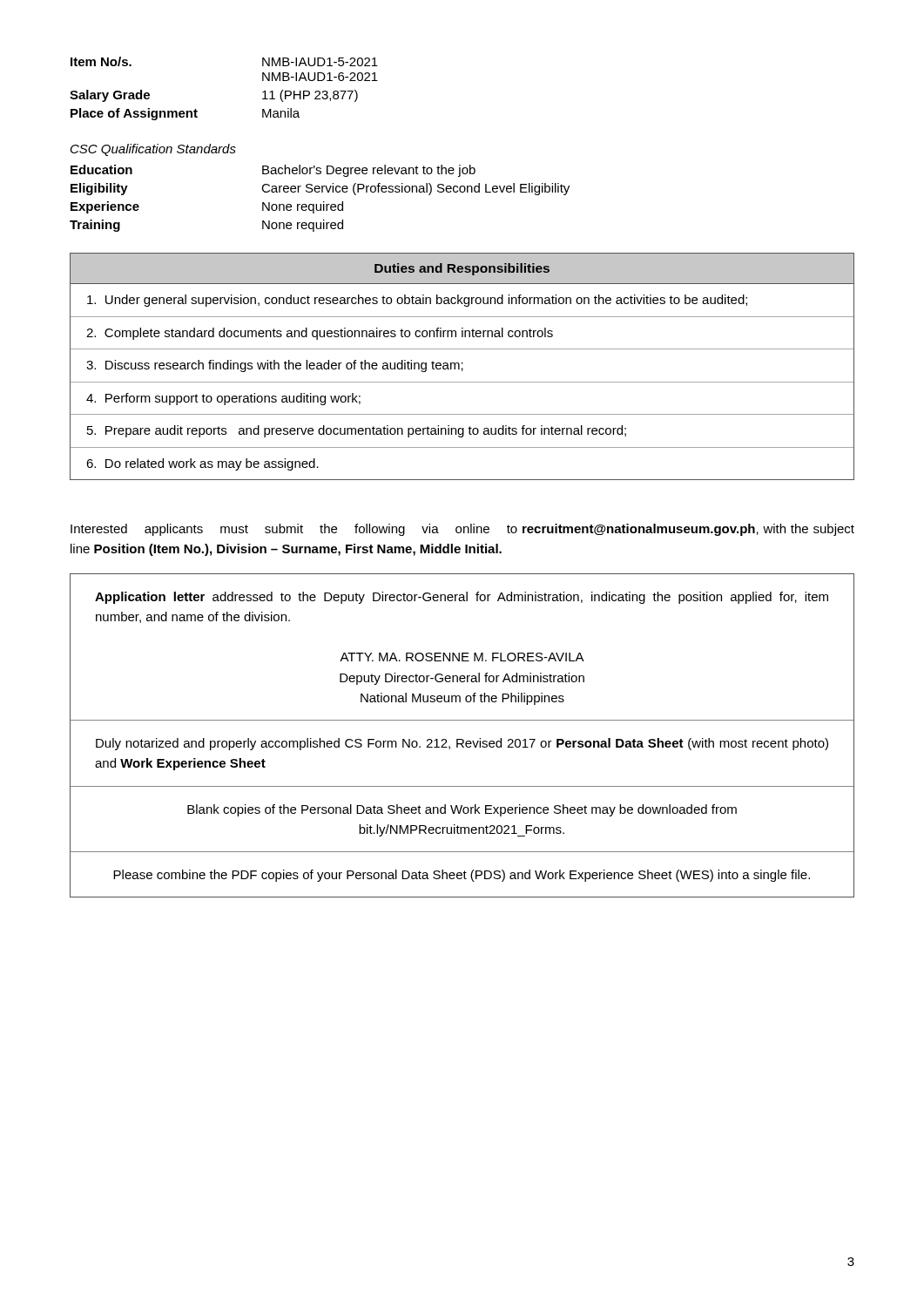This screenshot has width=924, height=1307.
Task: Click on the text block that reads "Please combine the PDF copies of your"
Action: click(462, 874)
